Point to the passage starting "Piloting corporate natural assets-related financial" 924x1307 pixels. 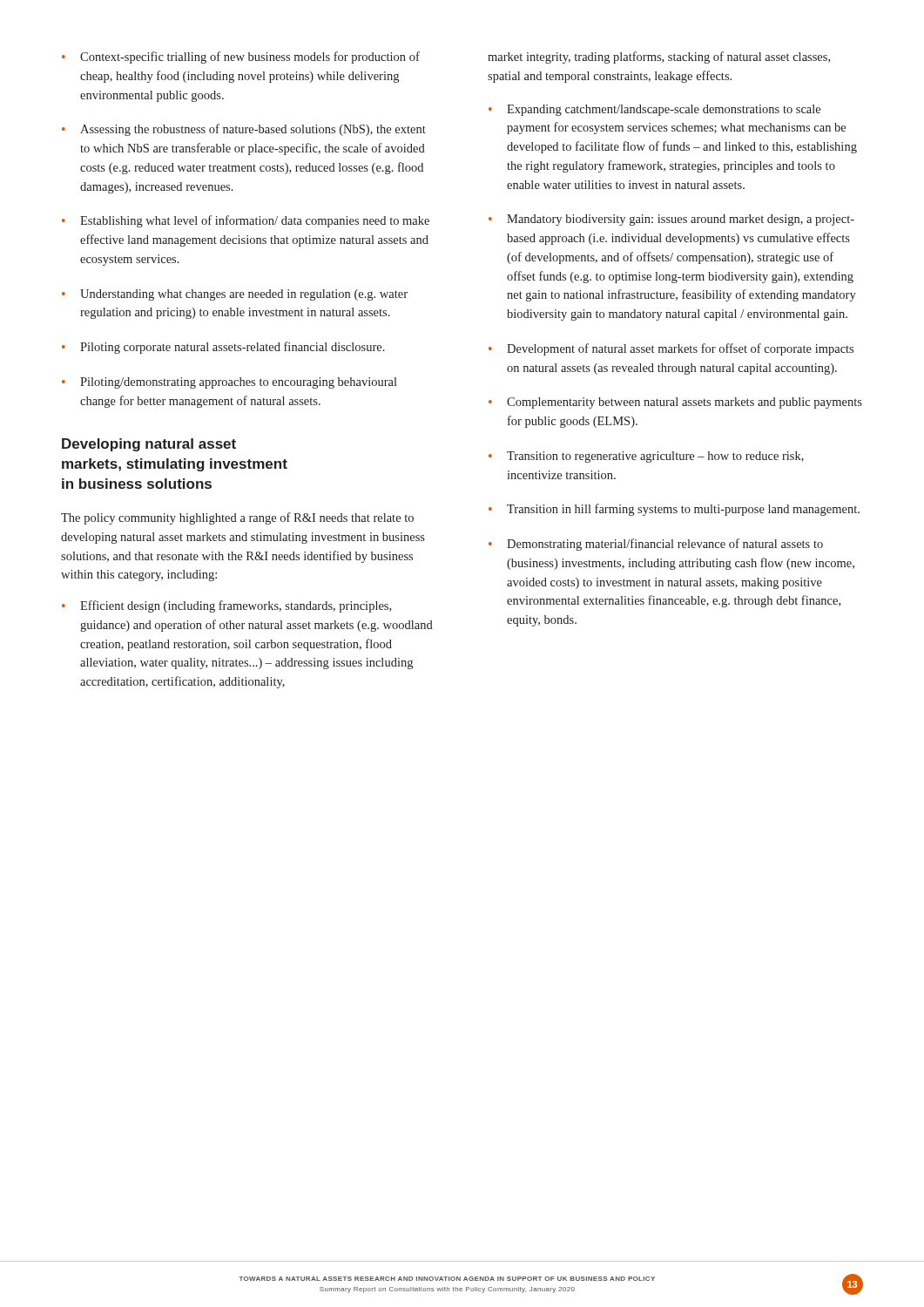pos(248,348)
